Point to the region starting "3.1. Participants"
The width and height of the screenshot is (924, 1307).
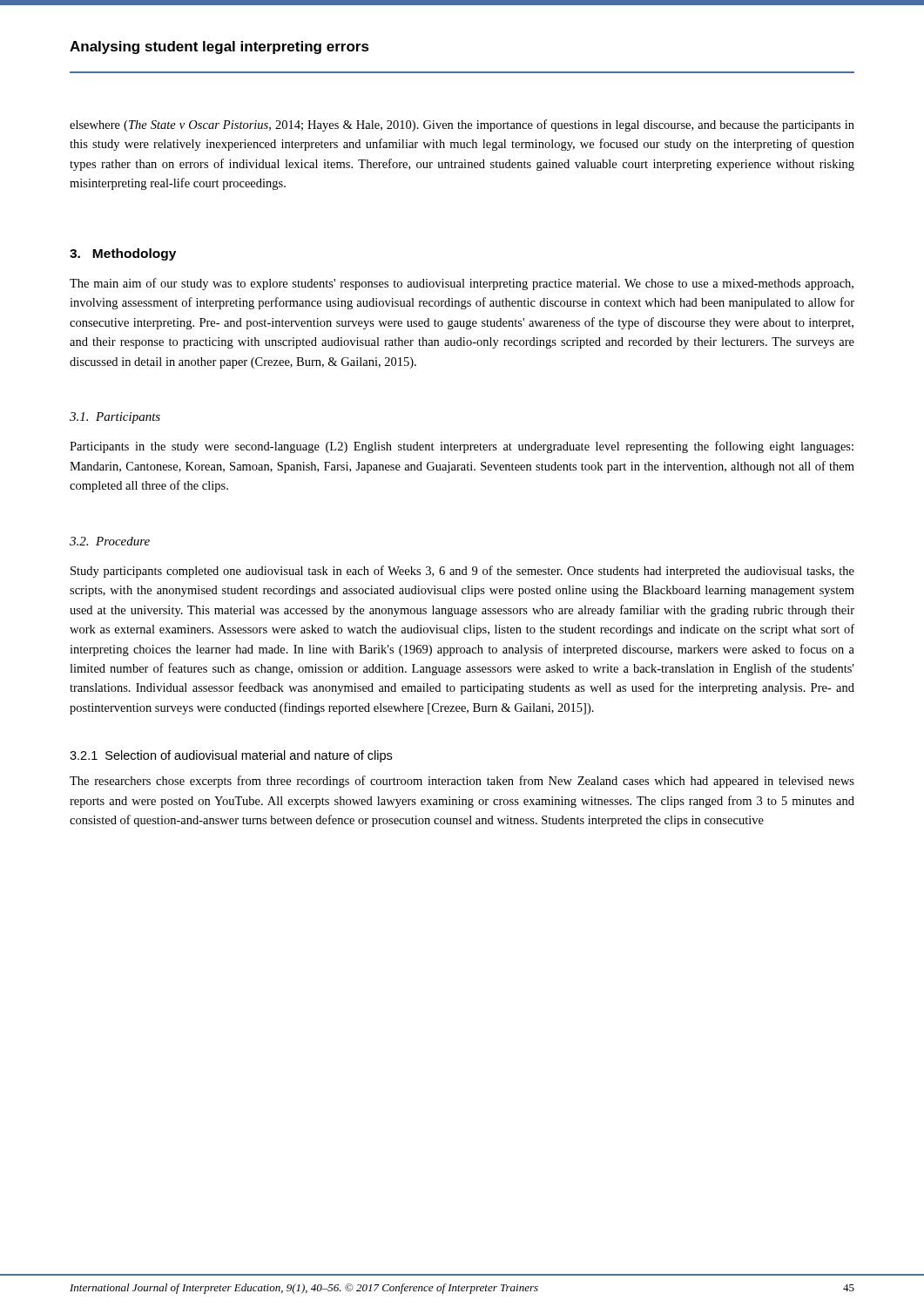coord(115,417)
